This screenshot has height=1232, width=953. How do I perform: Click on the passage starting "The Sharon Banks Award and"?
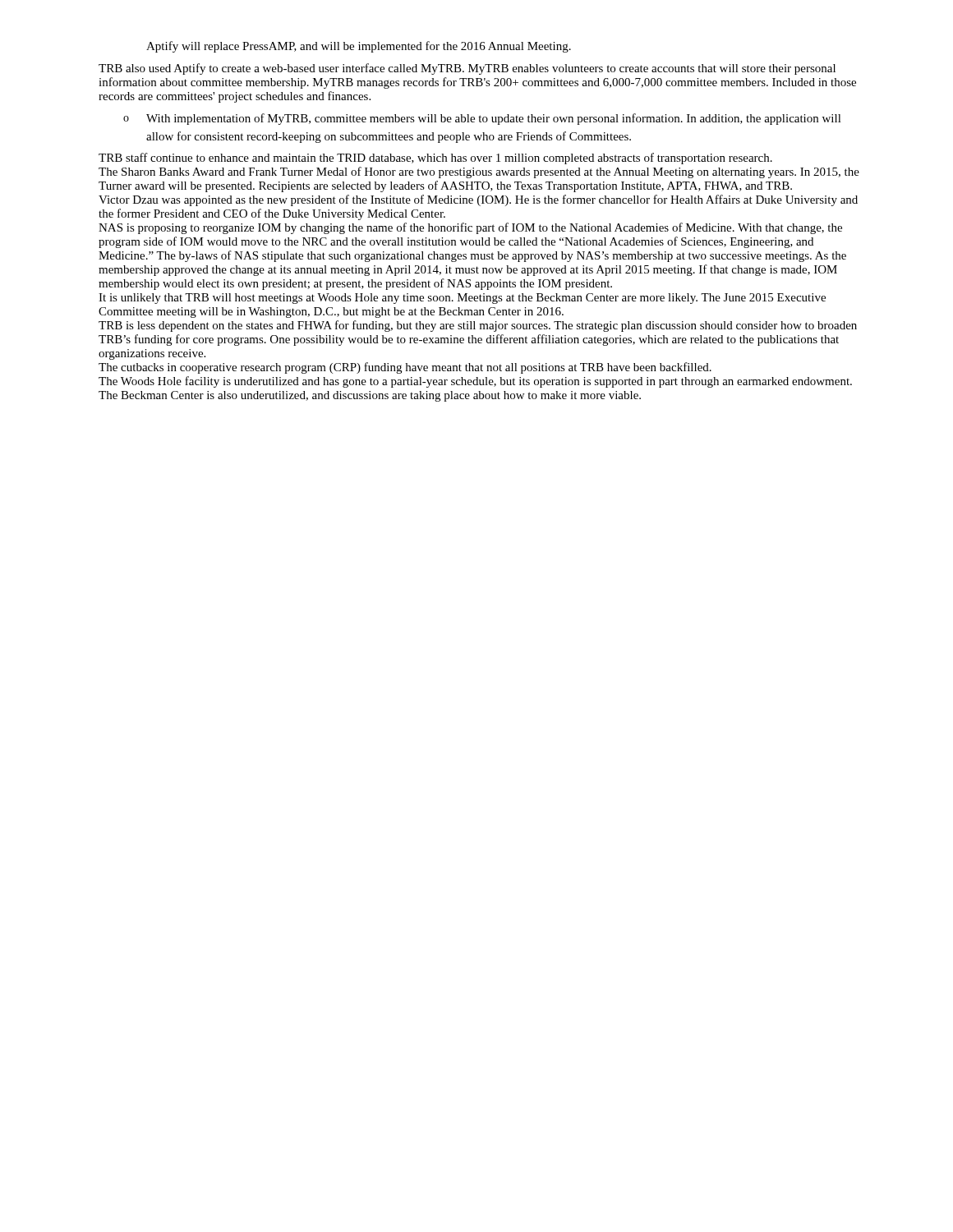coord(485,179)
